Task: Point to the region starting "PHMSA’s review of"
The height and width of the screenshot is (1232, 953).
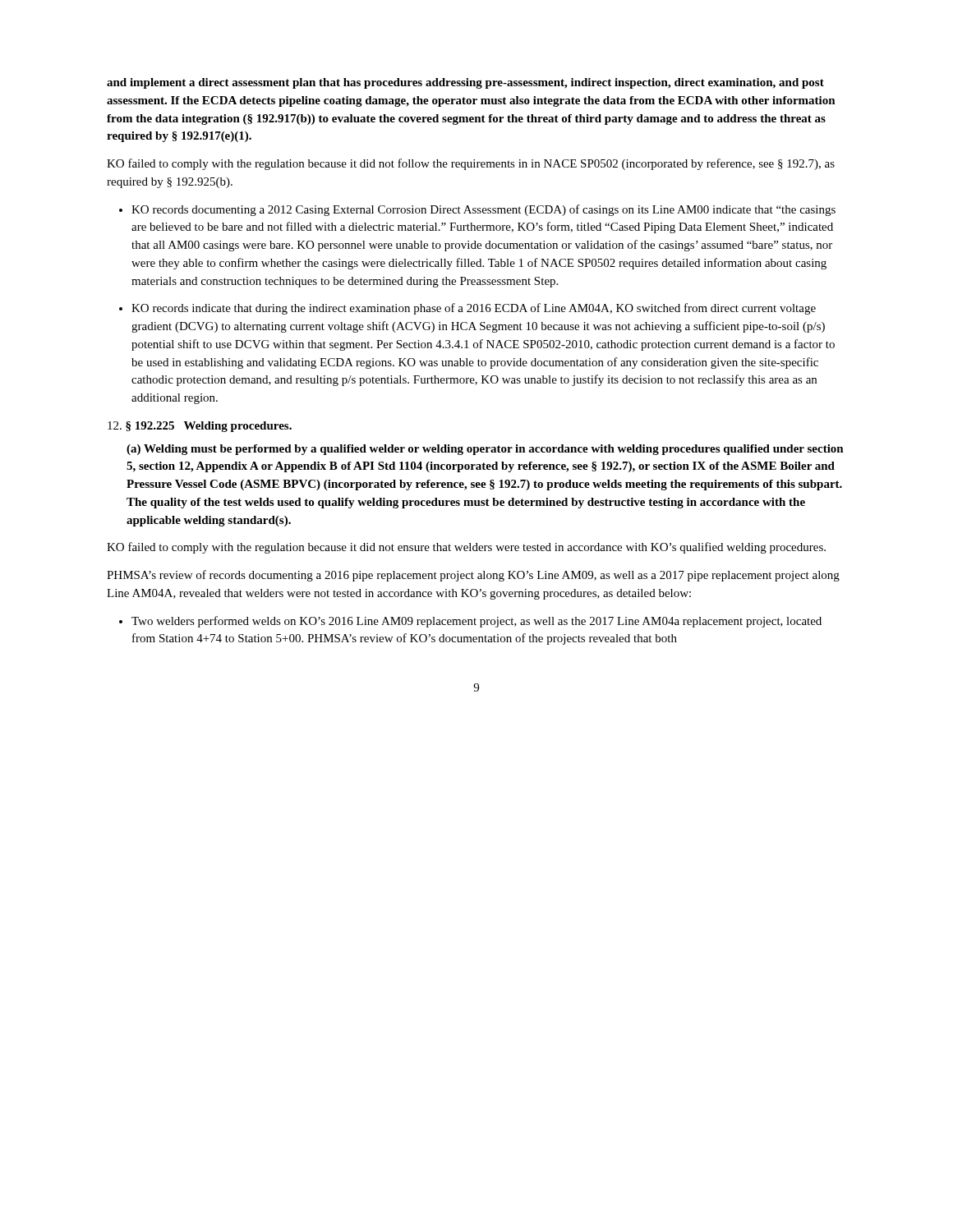Action: (x=473, y=584)
